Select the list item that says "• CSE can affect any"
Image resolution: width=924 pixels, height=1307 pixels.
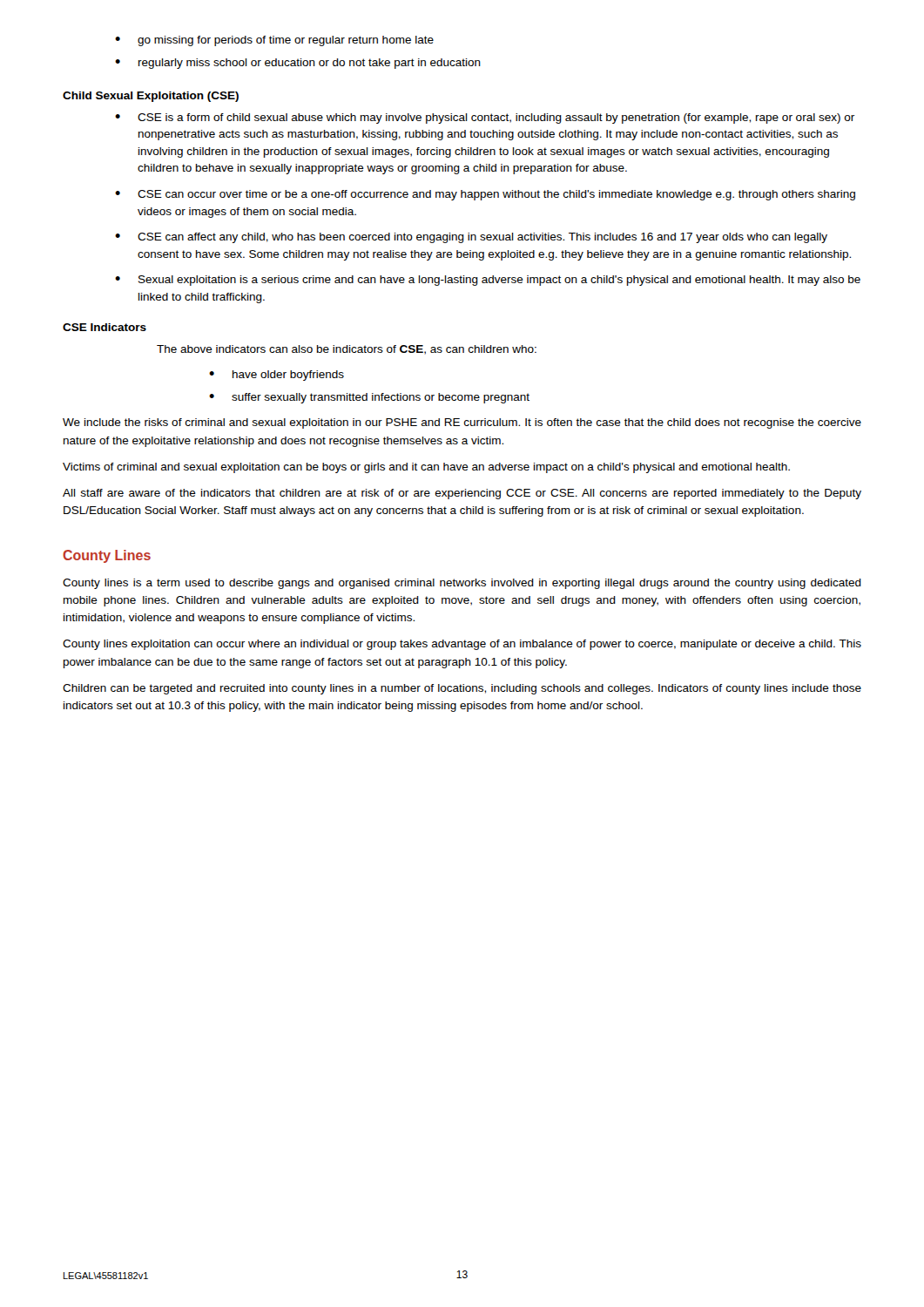coord(488,246)
